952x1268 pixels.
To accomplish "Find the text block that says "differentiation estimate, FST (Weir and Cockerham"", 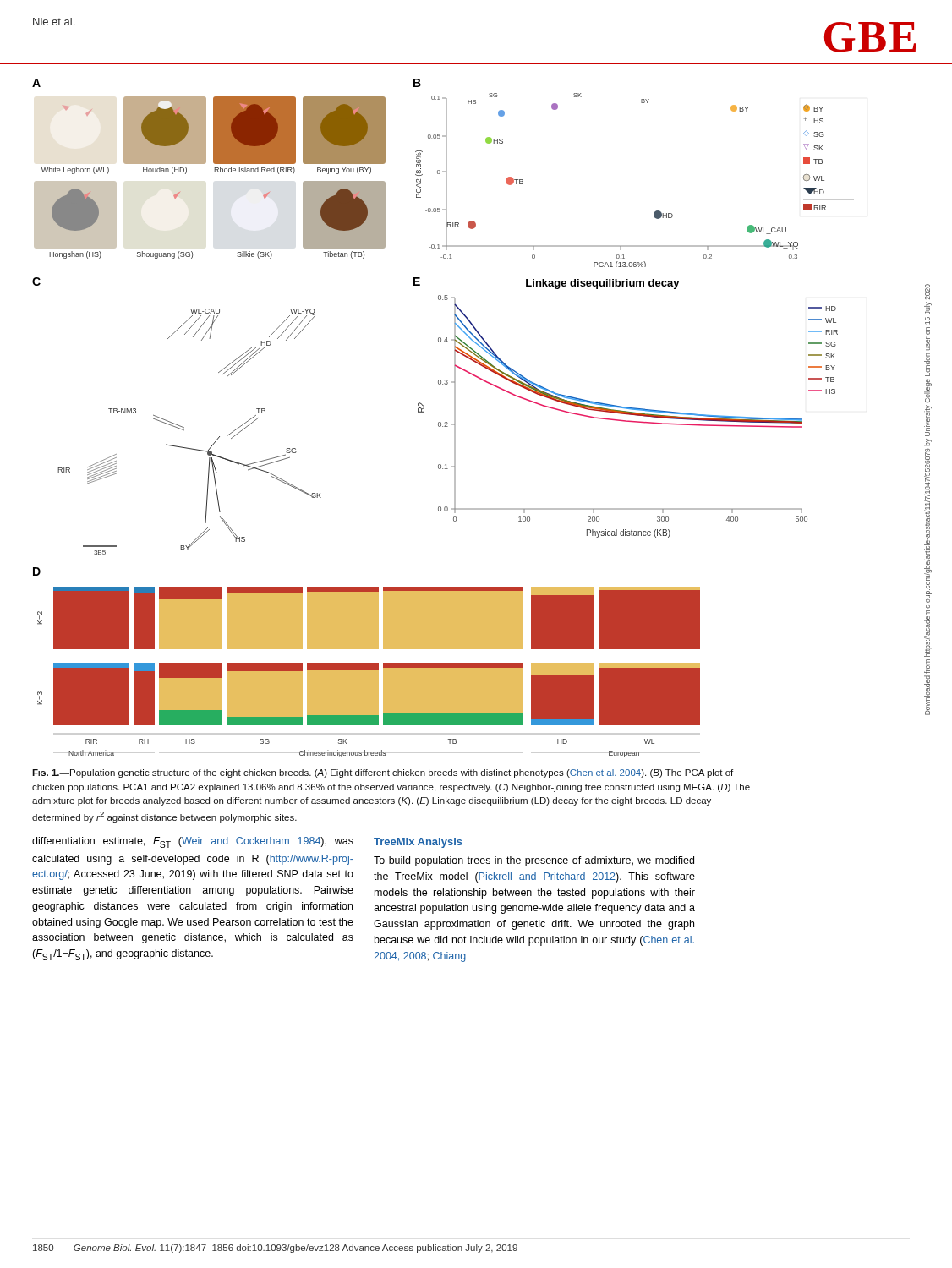I will (x=193, y=899).
